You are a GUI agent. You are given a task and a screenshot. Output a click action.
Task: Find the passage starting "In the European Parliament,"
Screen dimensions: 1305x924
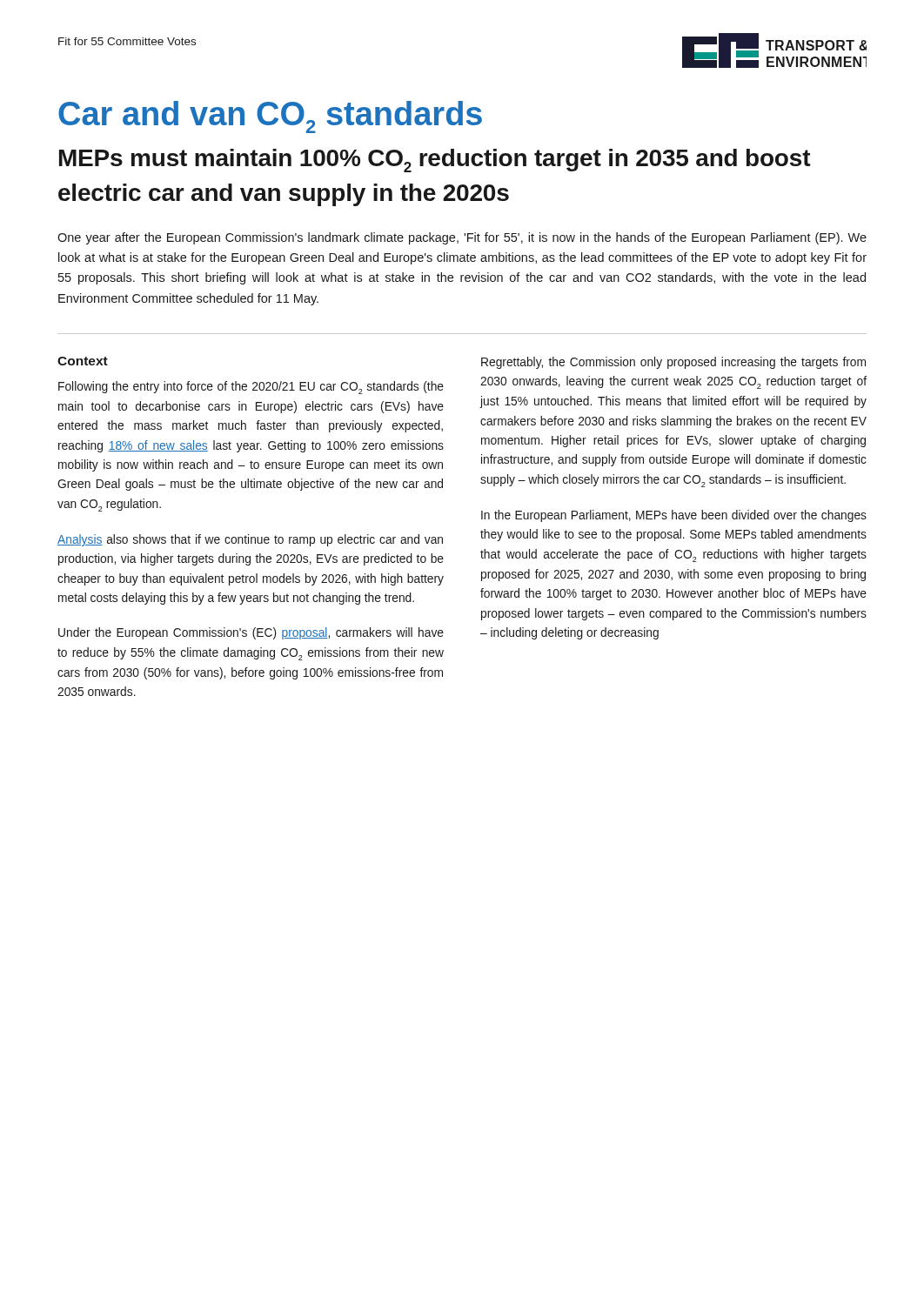(x=673, y=575)
